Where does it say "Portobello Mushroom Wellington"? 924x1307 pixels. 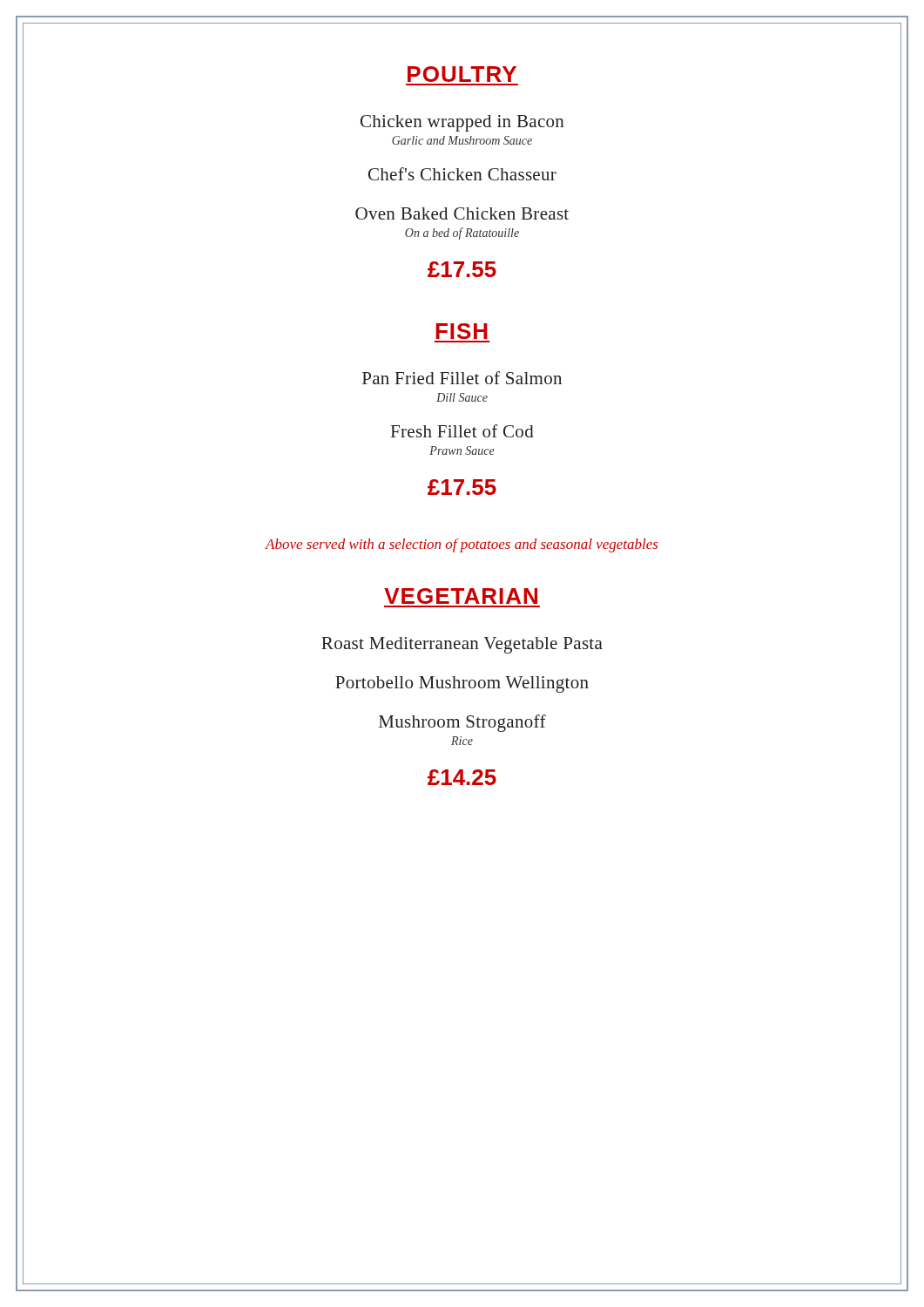pos(462,683)
